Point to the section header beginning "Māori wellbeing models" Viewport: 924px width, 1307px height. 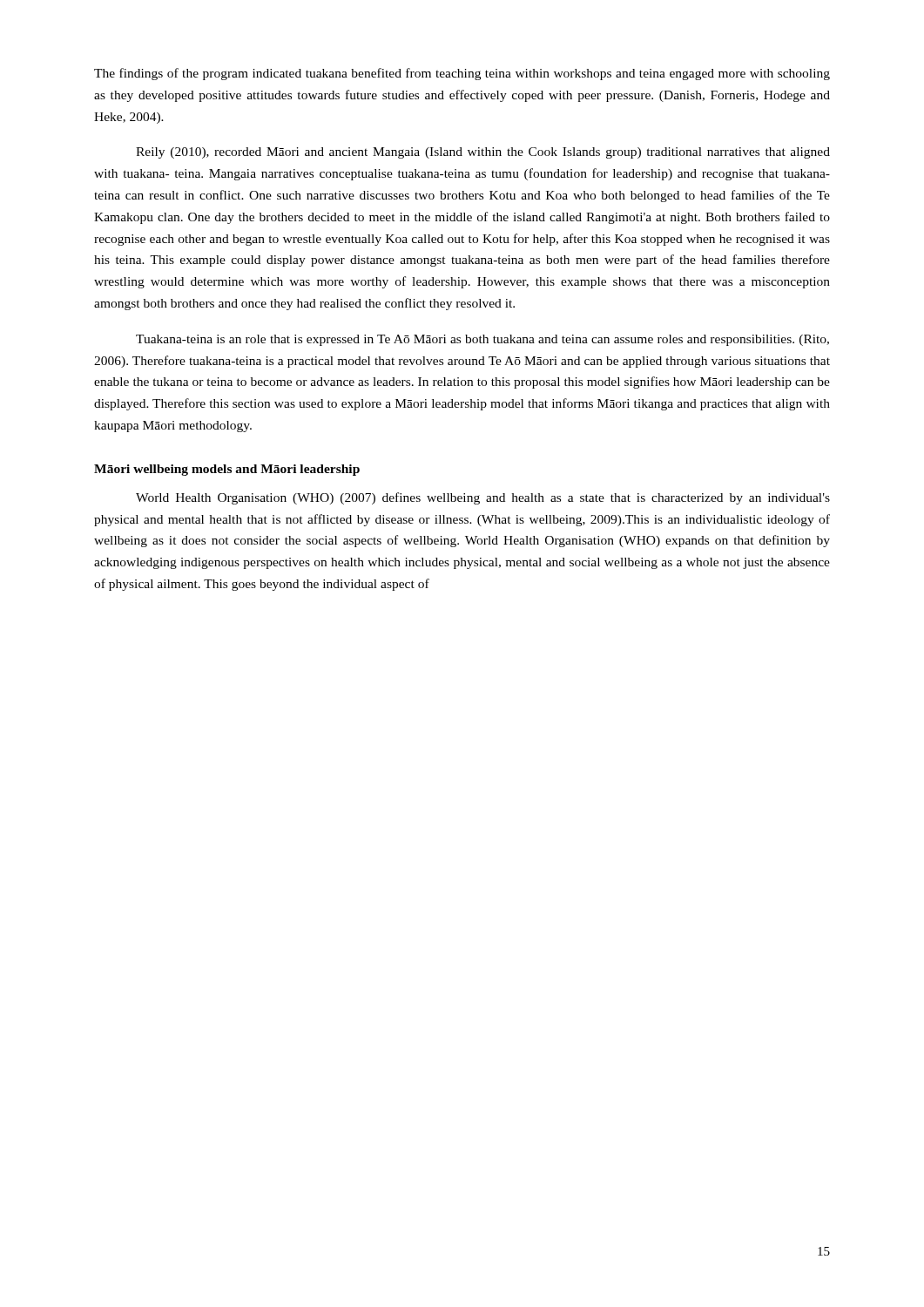[x=227, y=468]
